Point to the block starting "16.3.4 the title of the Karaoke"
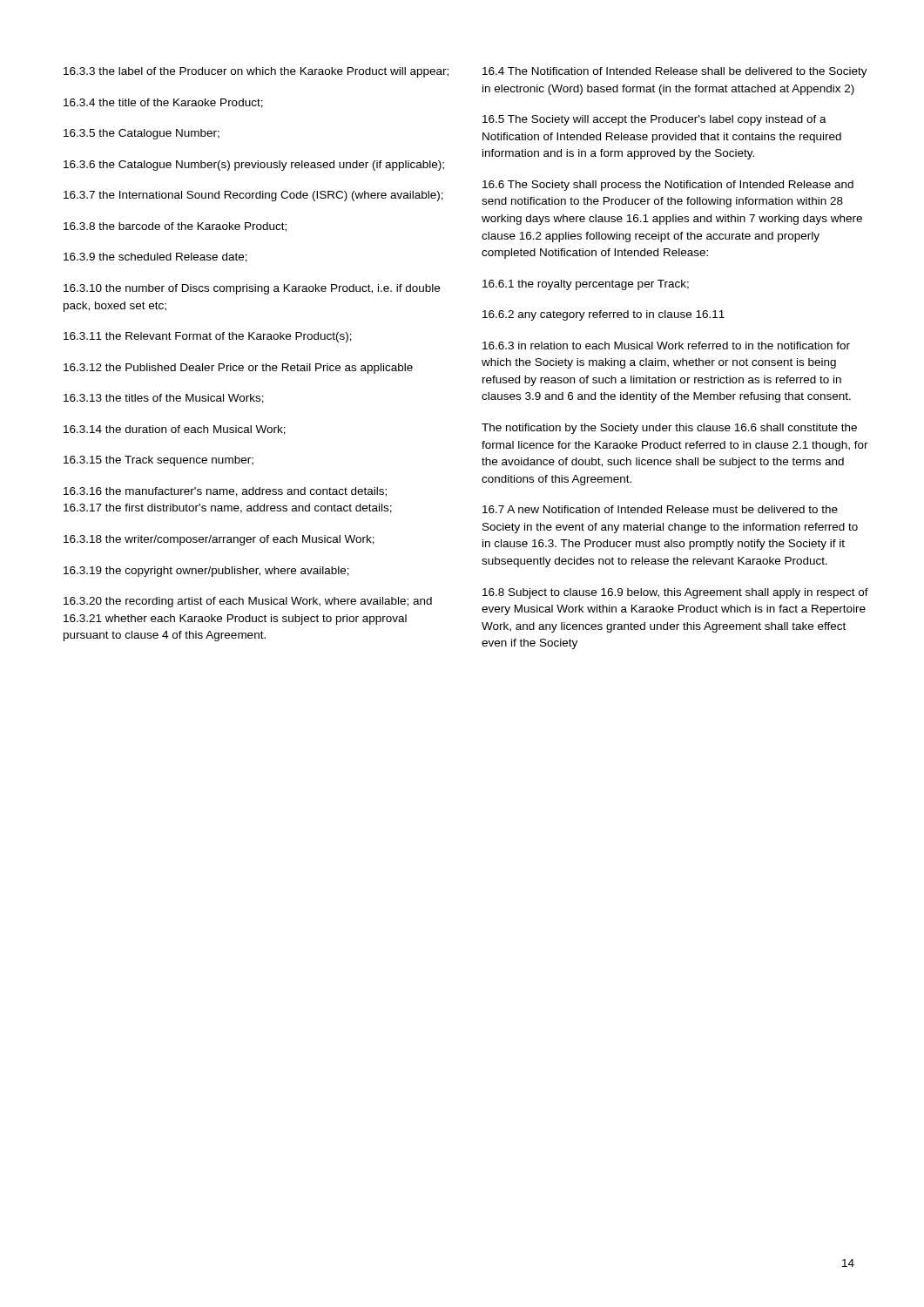The height and width of the screenshot is (1307, 924). pos(163,102)
